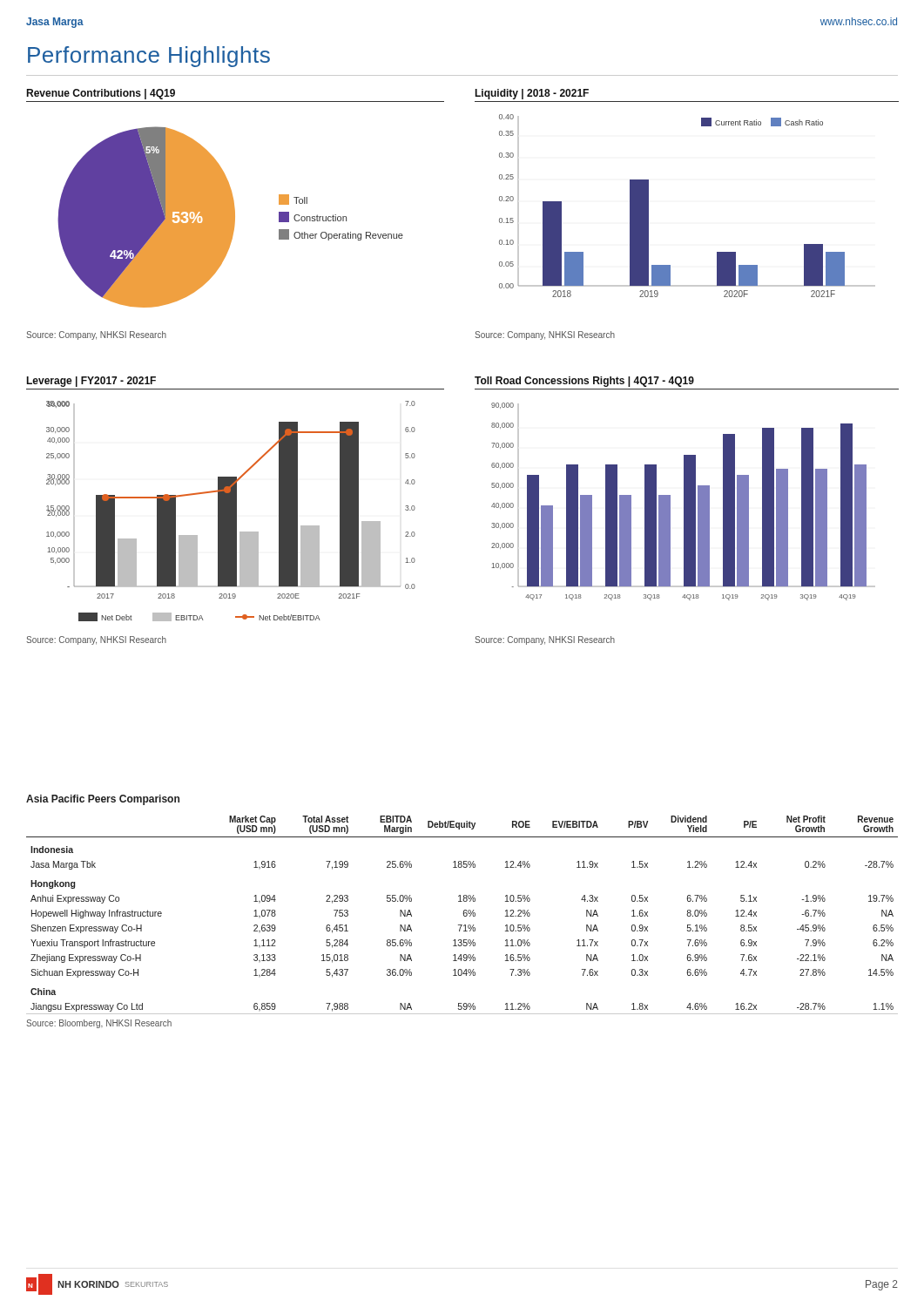This screenshot has width=924, height=1307.
Task: Select the element starting "Asia Pacific Peers Comparison"
Action: 103,799
